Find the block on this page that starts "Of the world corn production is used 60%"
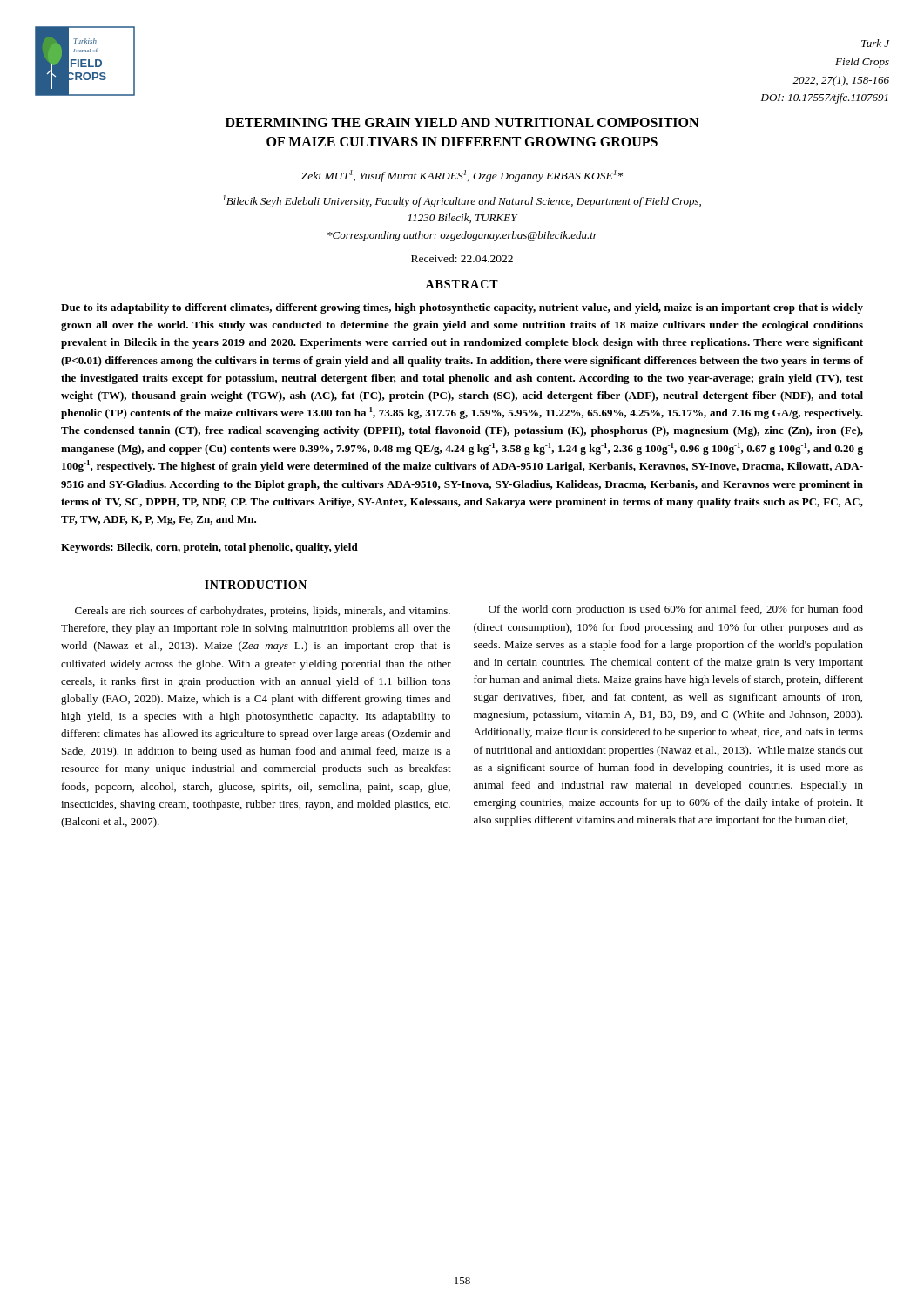The image size is (924, 1307). (668, 714)
